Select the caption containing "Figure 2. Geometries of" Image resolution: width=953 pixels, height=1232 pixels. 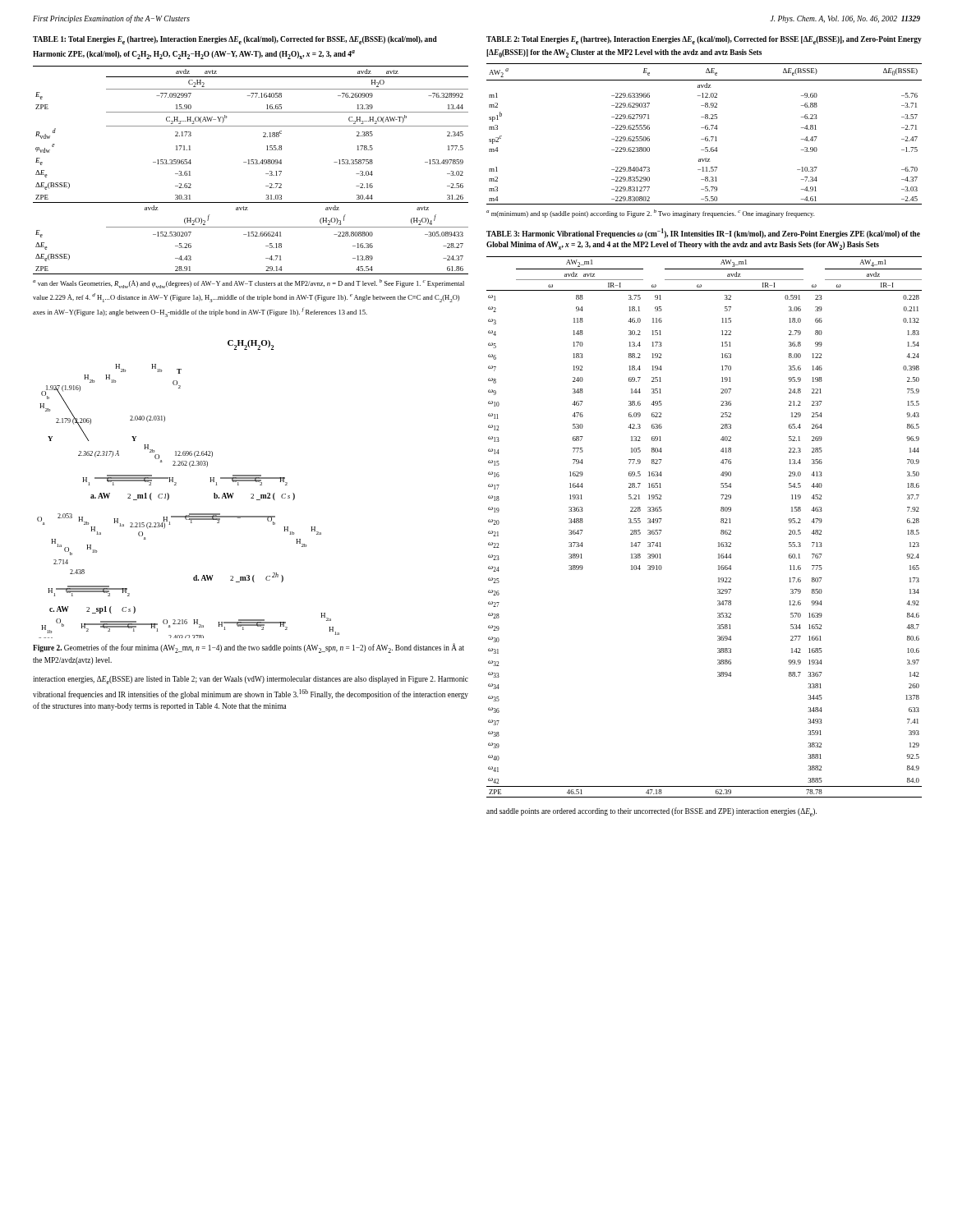click(x=249, y=654)
